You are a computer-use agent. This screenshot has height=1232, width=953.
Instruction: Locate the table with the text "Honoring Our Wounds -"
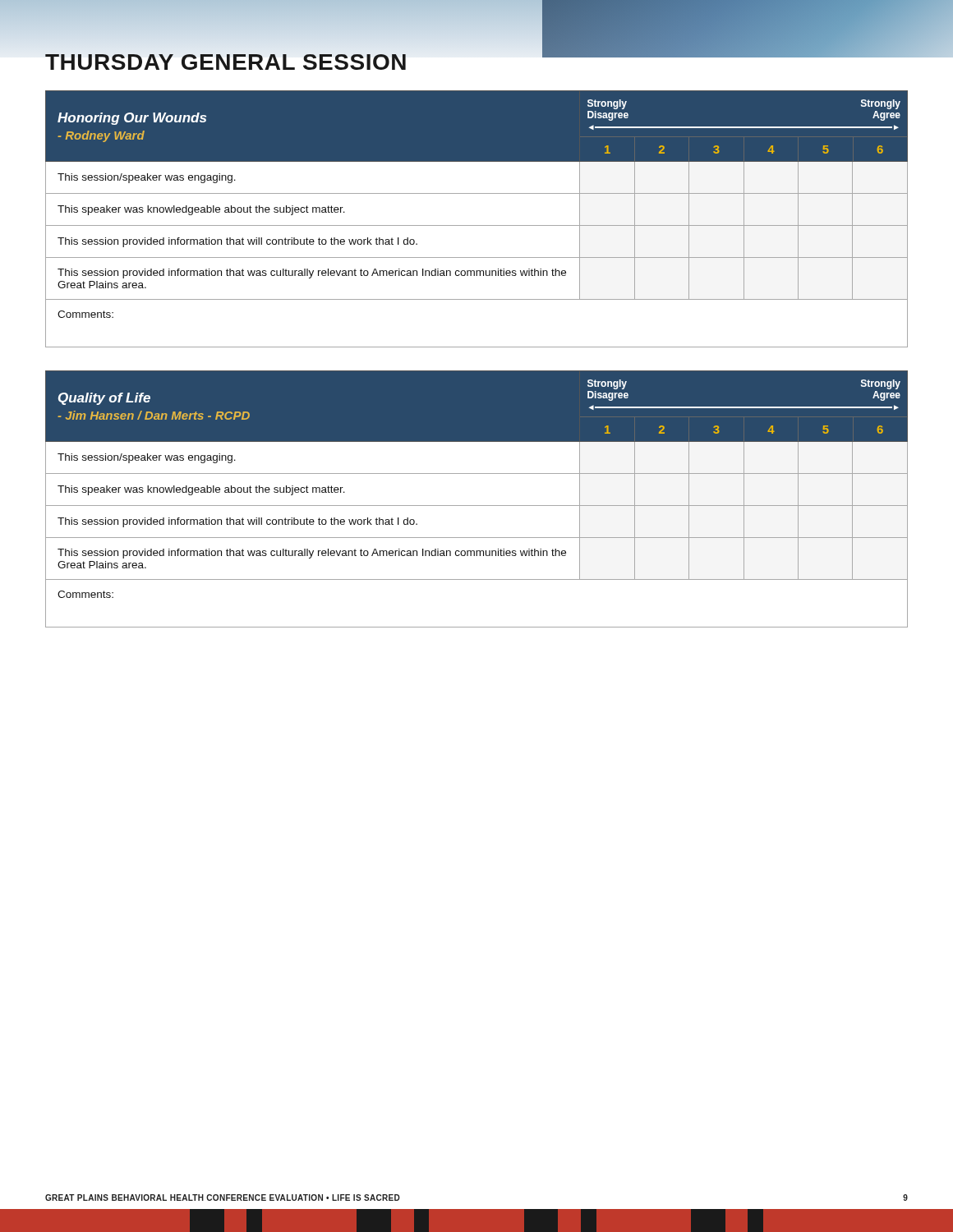click(x=476, y=219)
